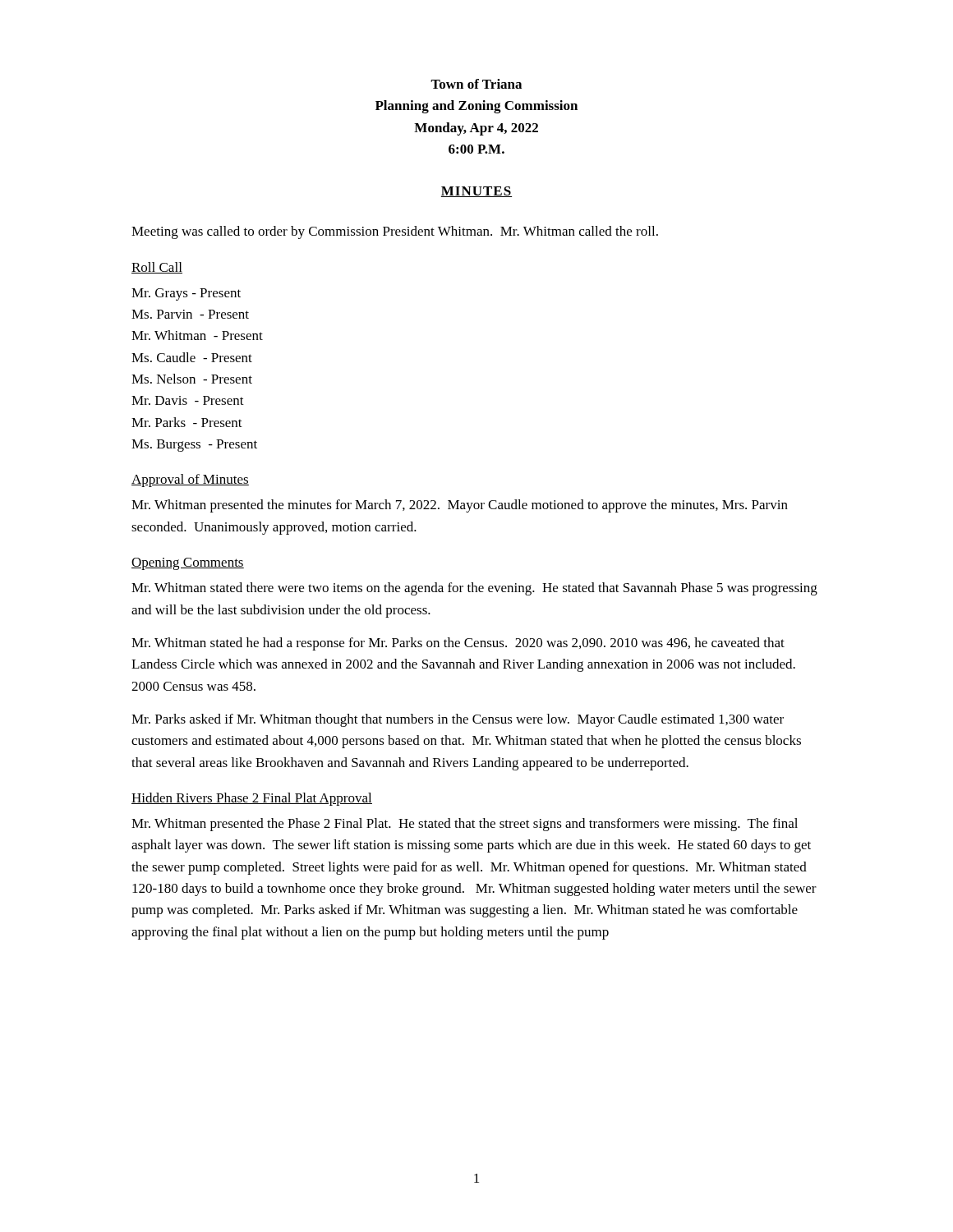The height and width of the screenshot is (1232, 953).
Task: Click on the section header that reads "Opening Comments"
Action: point(188,562)
